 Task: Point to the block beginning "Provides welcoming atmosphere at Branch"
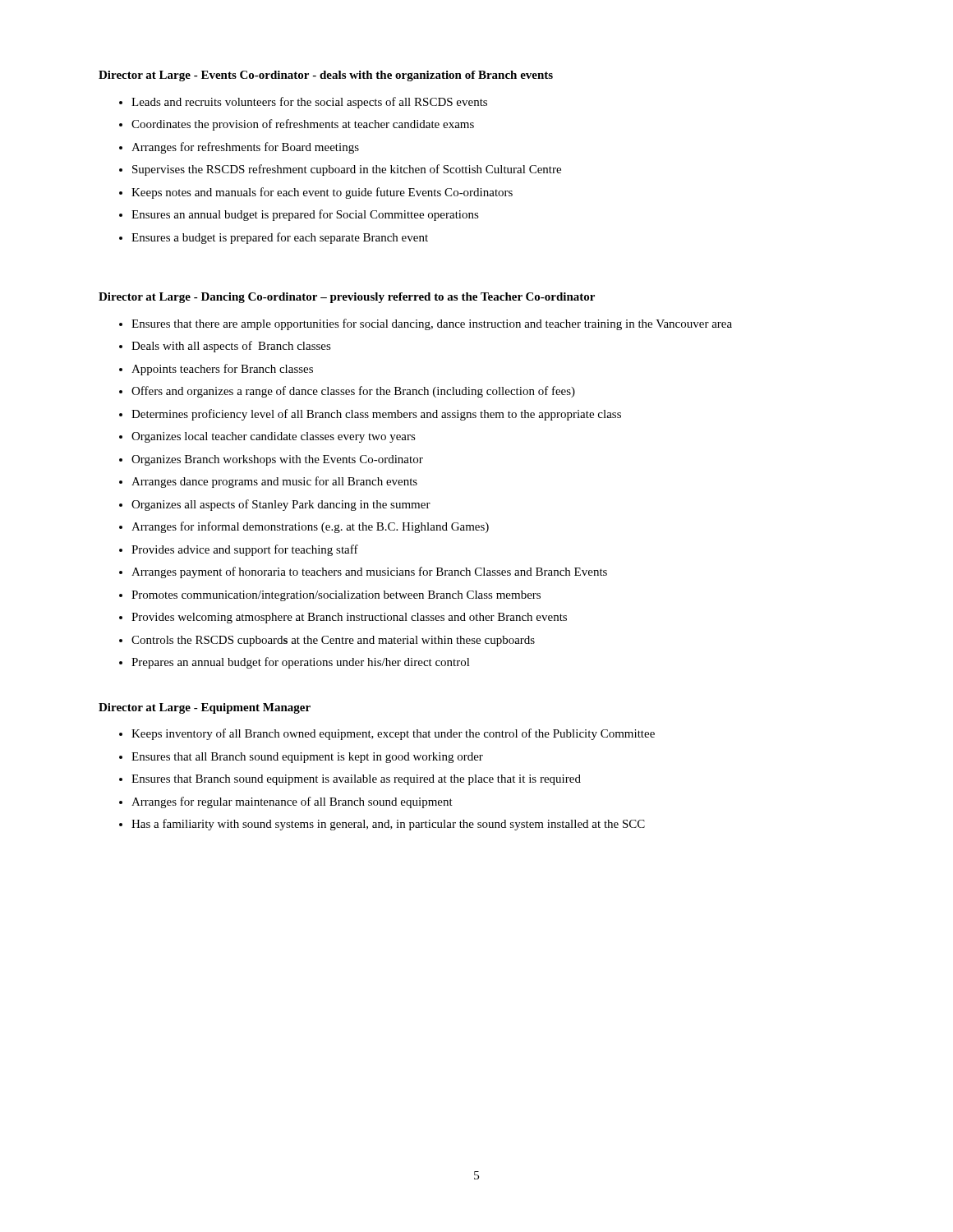point(349,617)
